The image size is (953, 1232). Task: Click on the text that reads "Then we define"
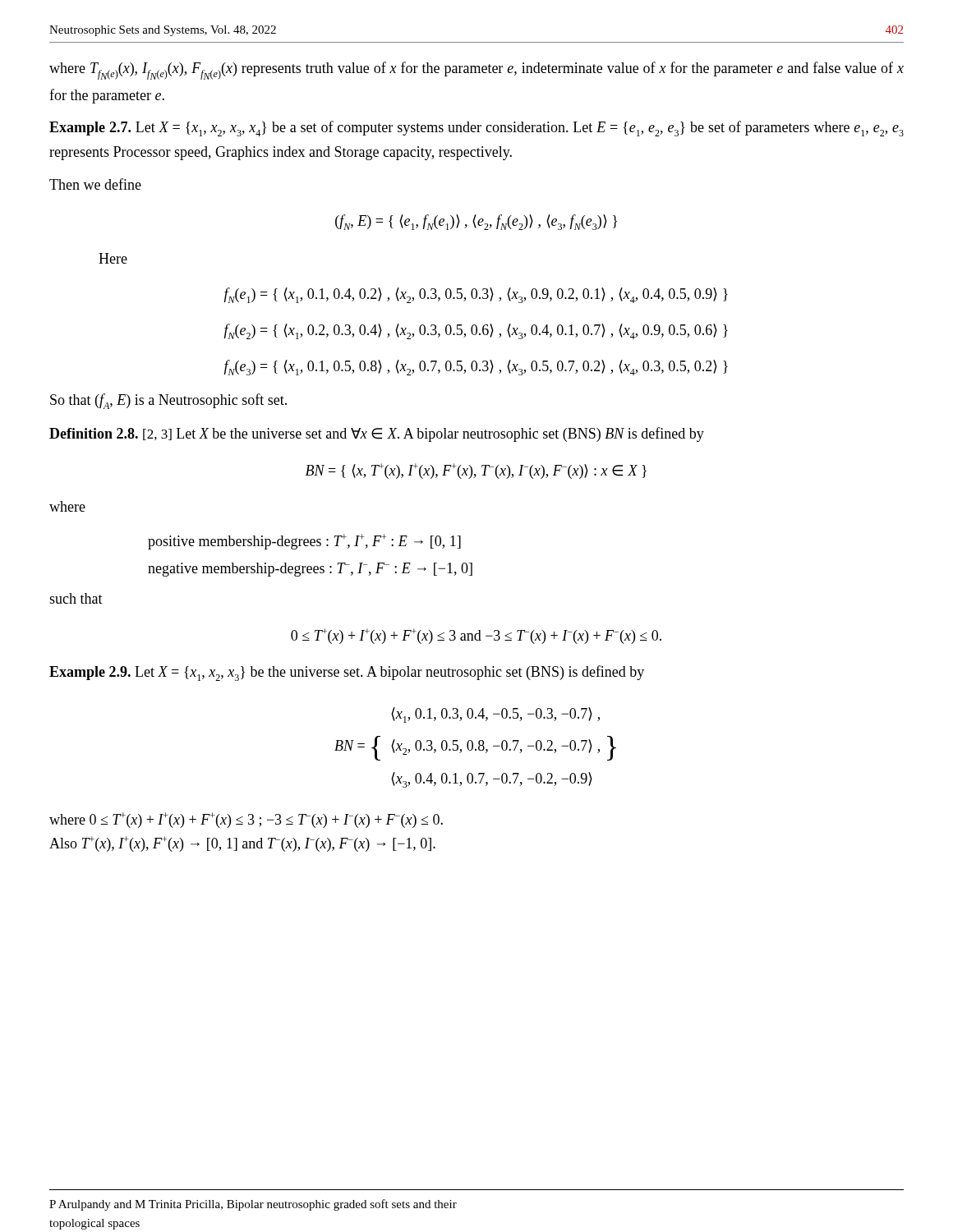(x=95, y=184)
